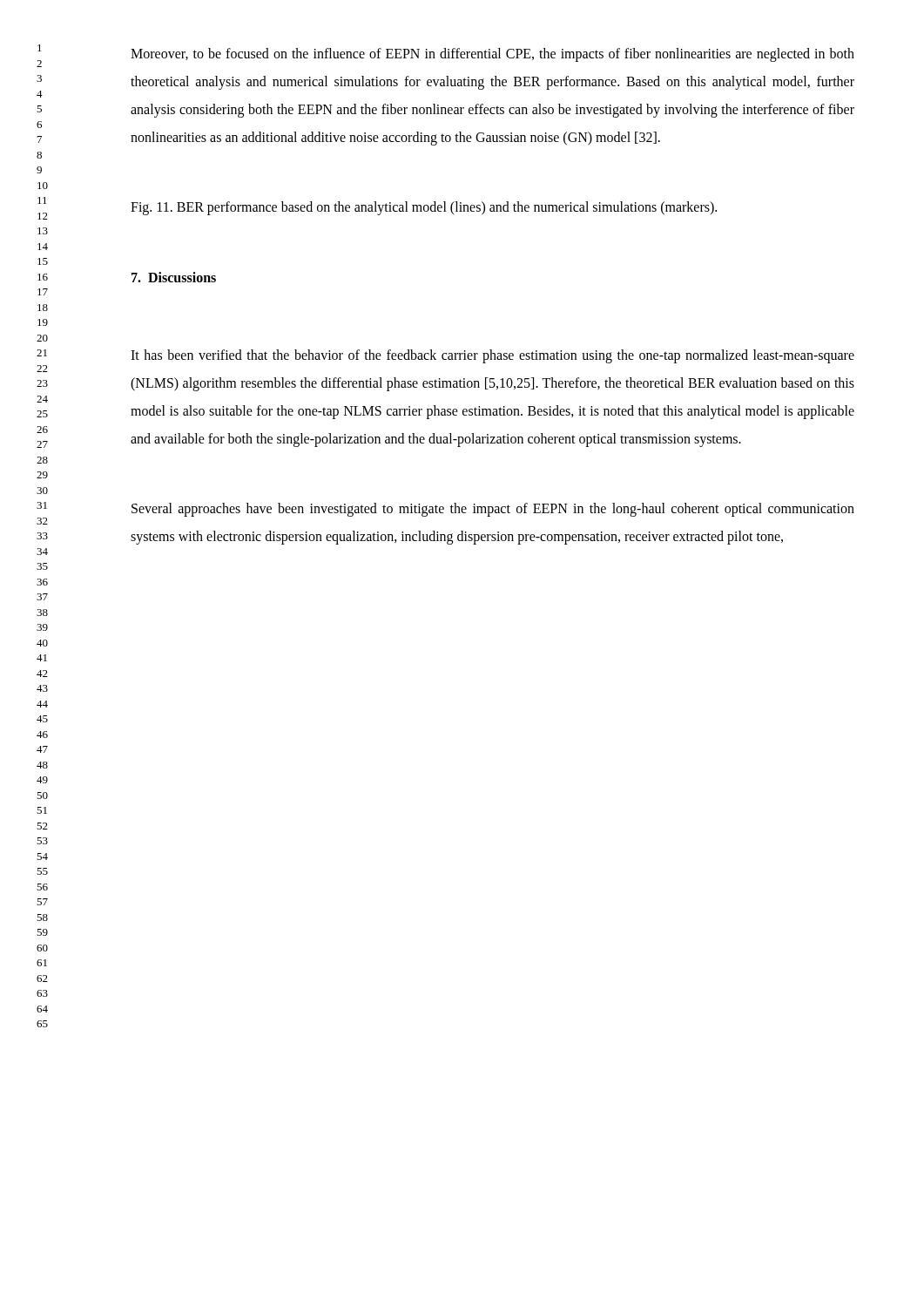This screenshot has height=1307, width=924.
Task: Locate the region starting "It has been"
Action: coord(492,397)
